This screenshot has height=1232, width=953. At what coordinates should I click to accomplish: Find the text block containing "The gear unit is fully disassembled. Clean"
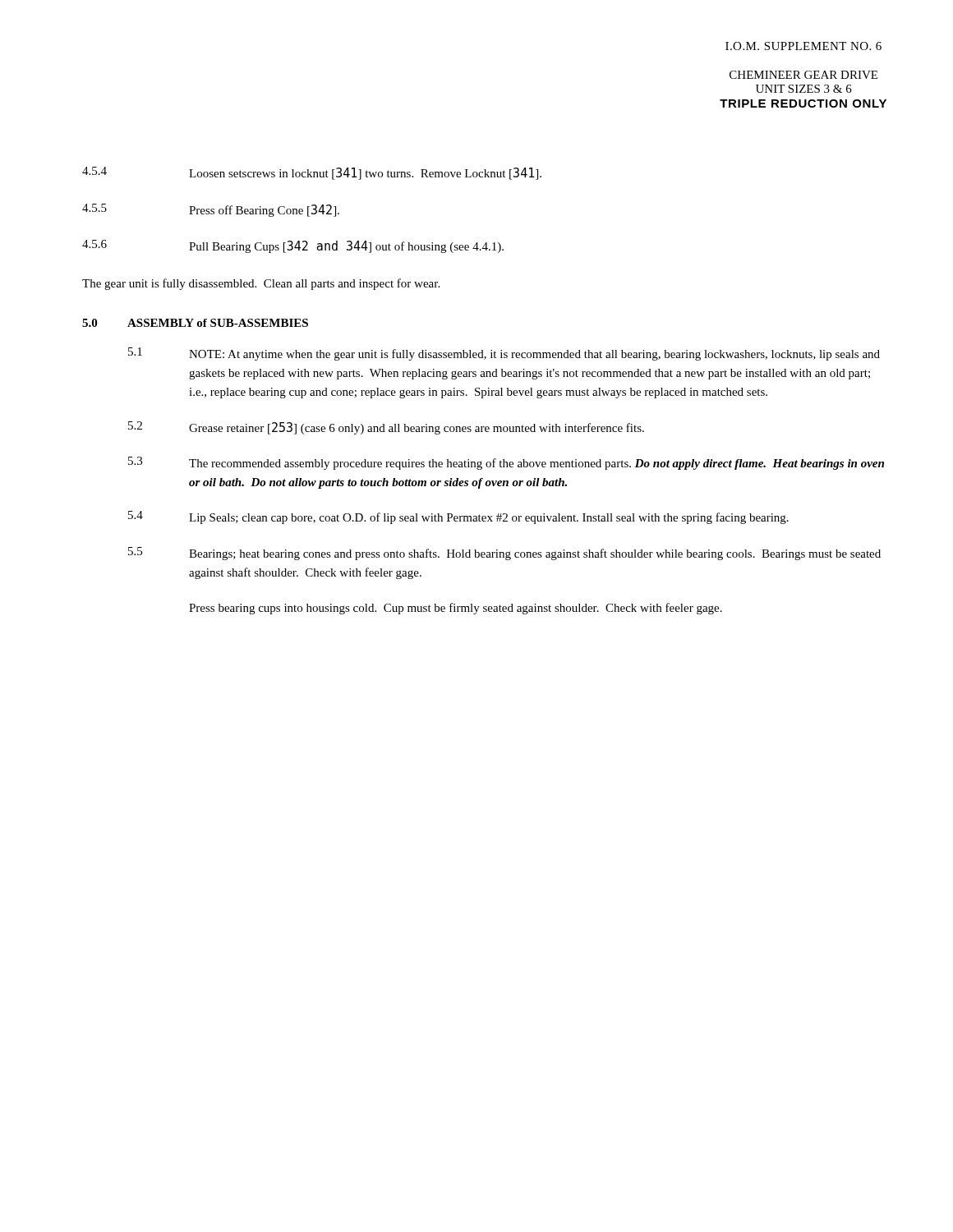coord(261,283)
